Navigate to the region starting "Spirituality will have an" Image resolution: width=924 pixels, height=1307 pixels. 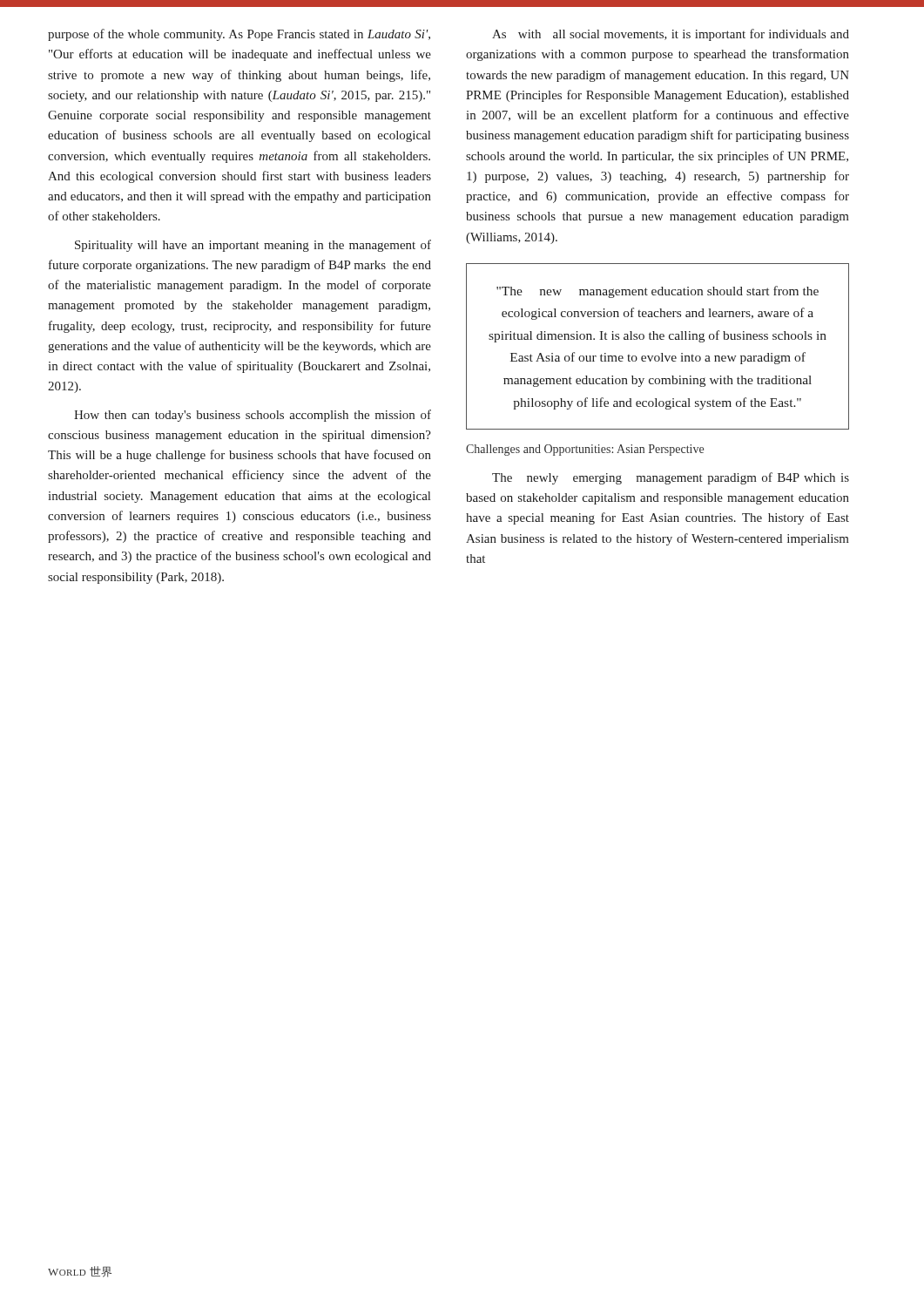239,316
